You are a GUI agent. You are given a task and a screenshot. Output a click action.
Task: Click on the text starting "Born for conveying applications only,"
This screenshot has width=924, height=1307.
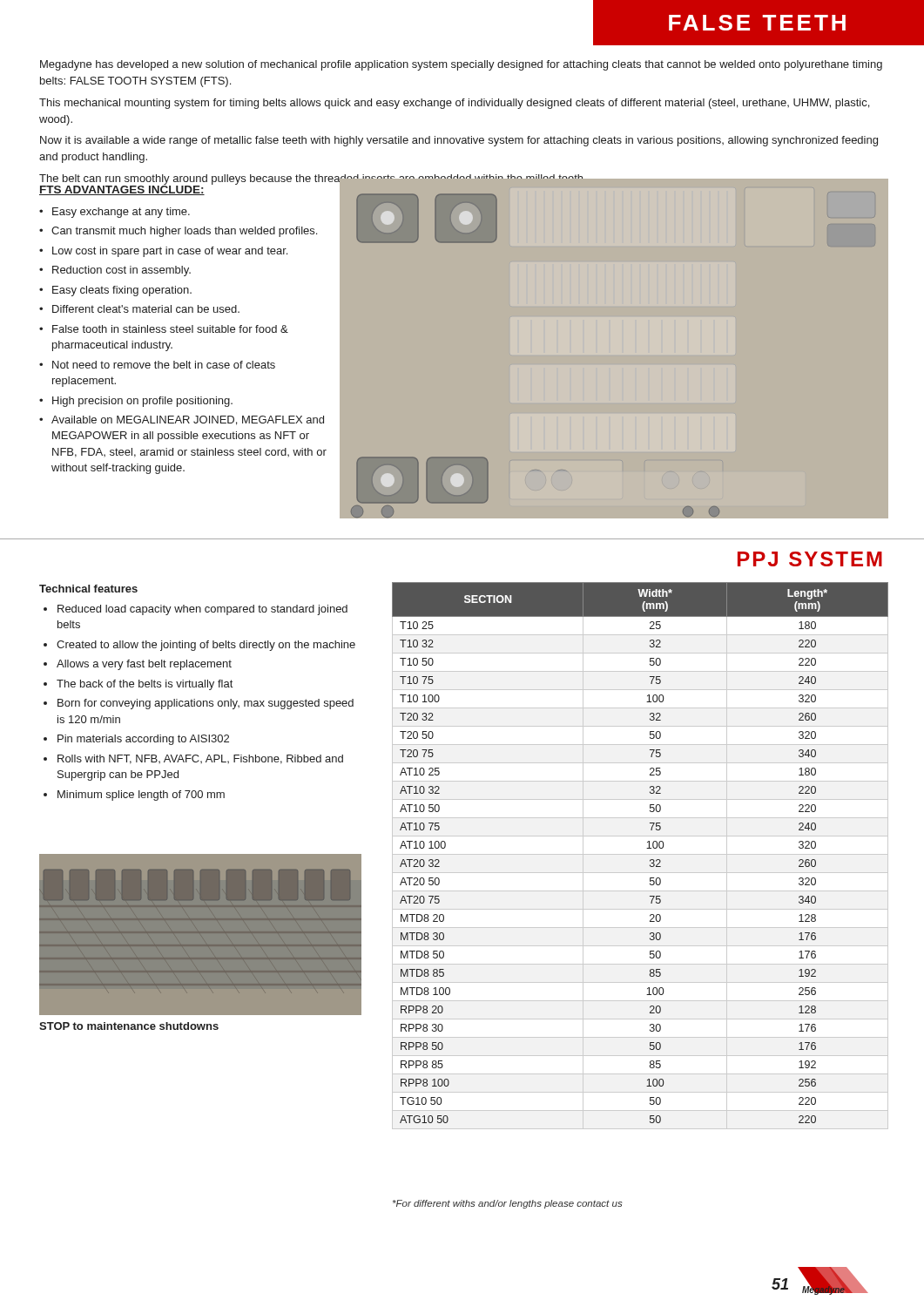click(x=205, y=711)
